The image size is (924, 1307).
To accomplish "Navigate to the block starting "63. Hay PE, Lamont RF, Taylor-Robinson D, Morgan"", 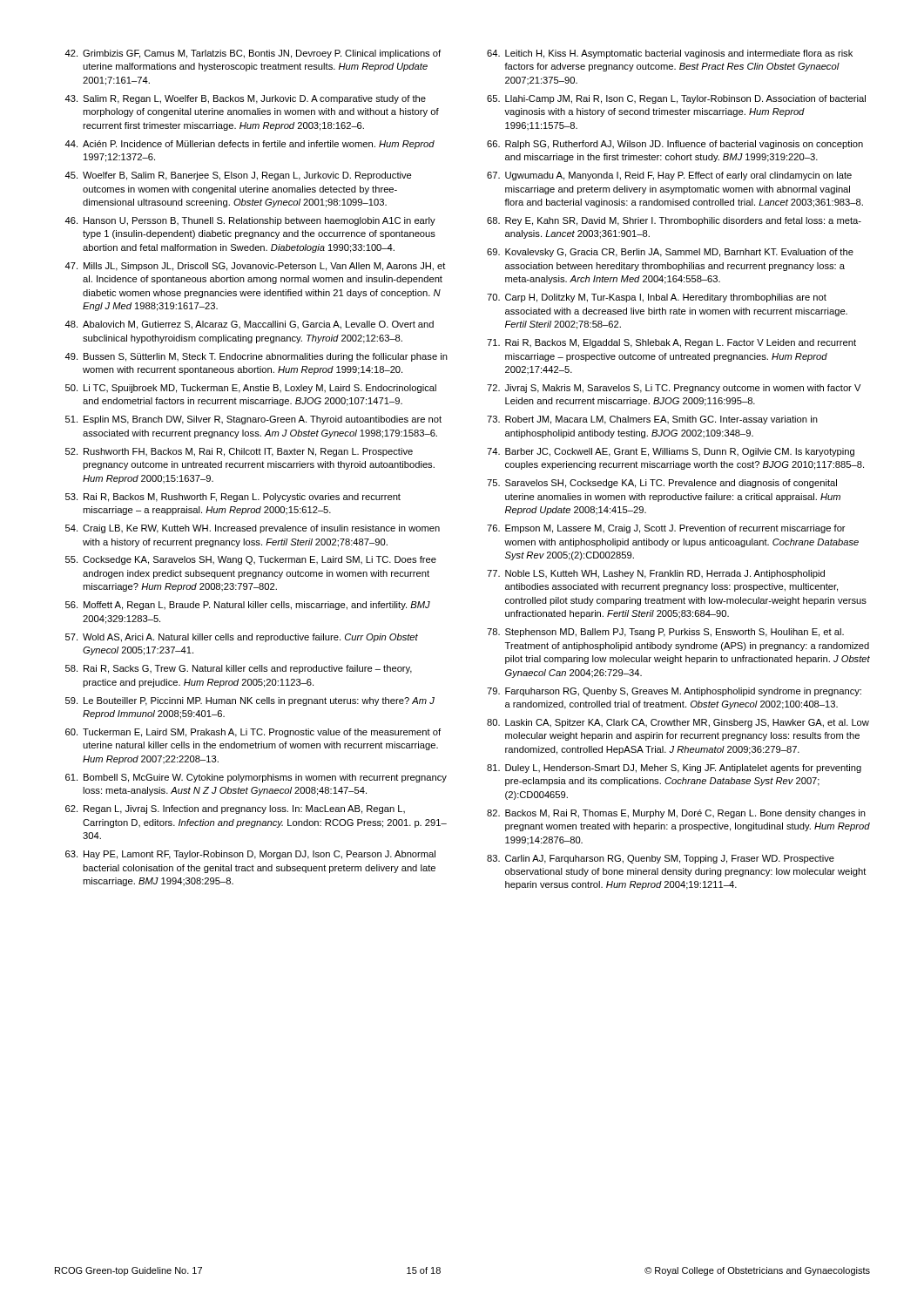I will (x=251, y=868).
